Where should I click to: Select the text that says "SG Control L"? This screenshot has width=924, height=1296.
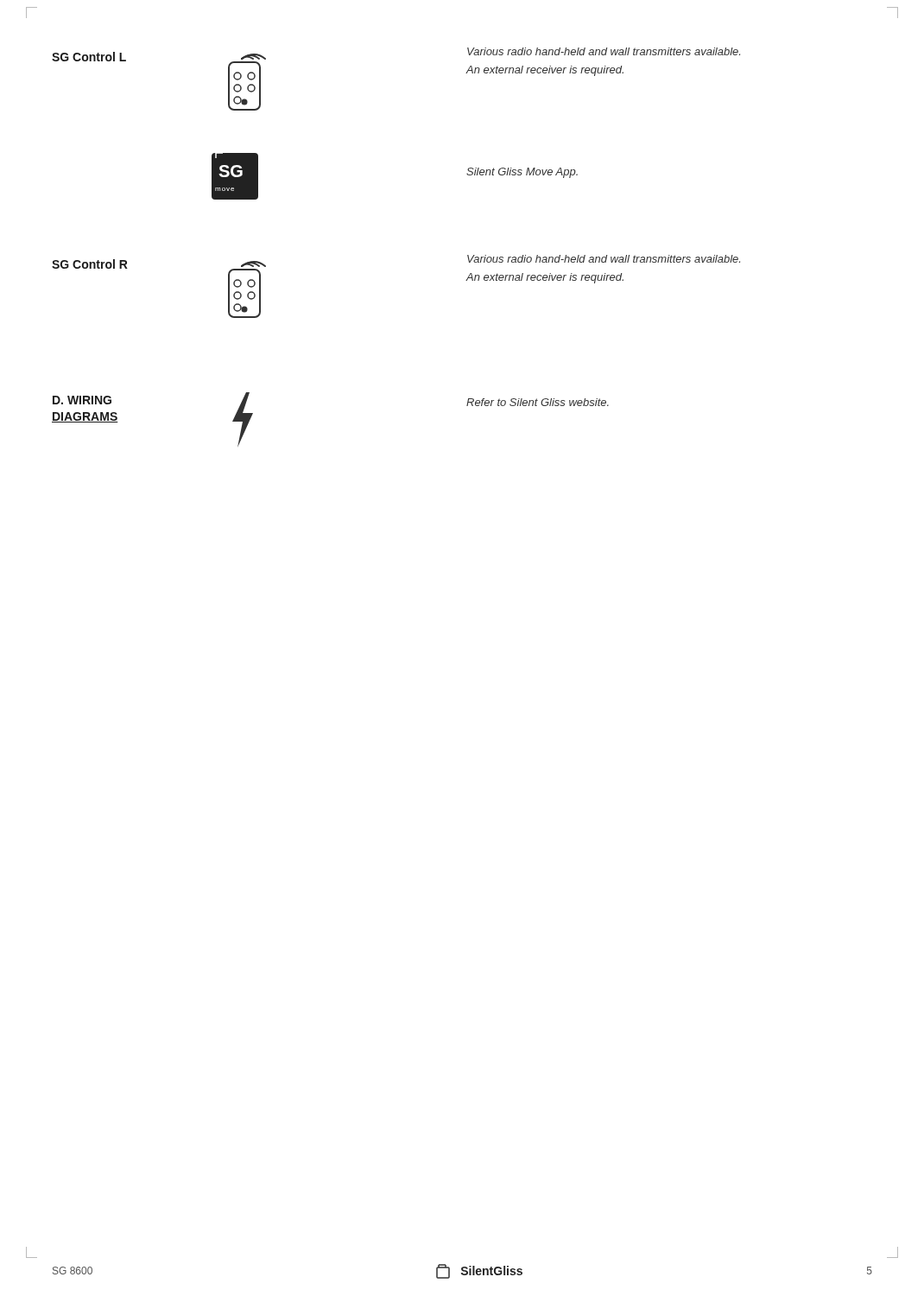(x=89, y=57)
